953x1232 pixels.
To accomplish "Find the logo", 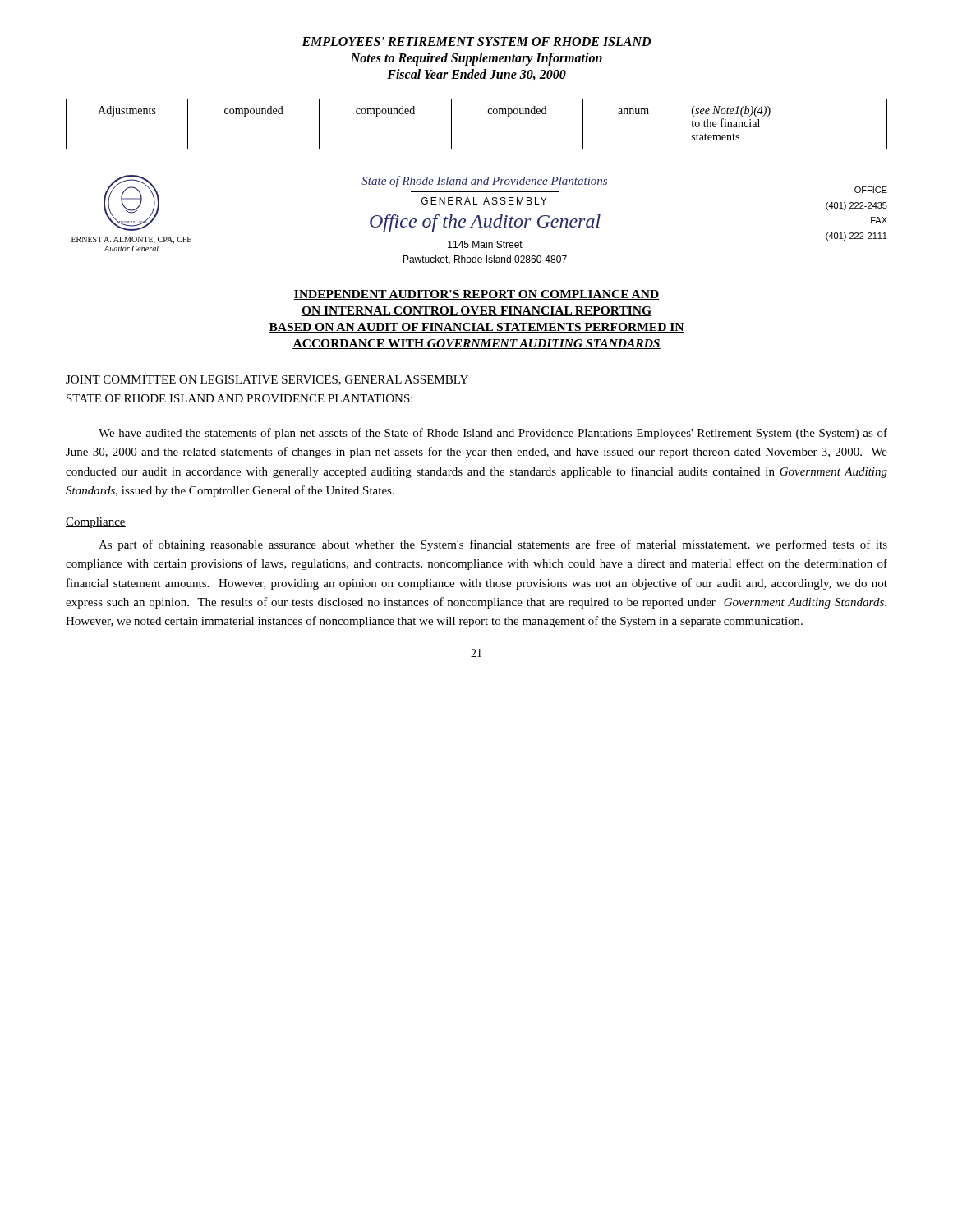I will tap(476, 221).
